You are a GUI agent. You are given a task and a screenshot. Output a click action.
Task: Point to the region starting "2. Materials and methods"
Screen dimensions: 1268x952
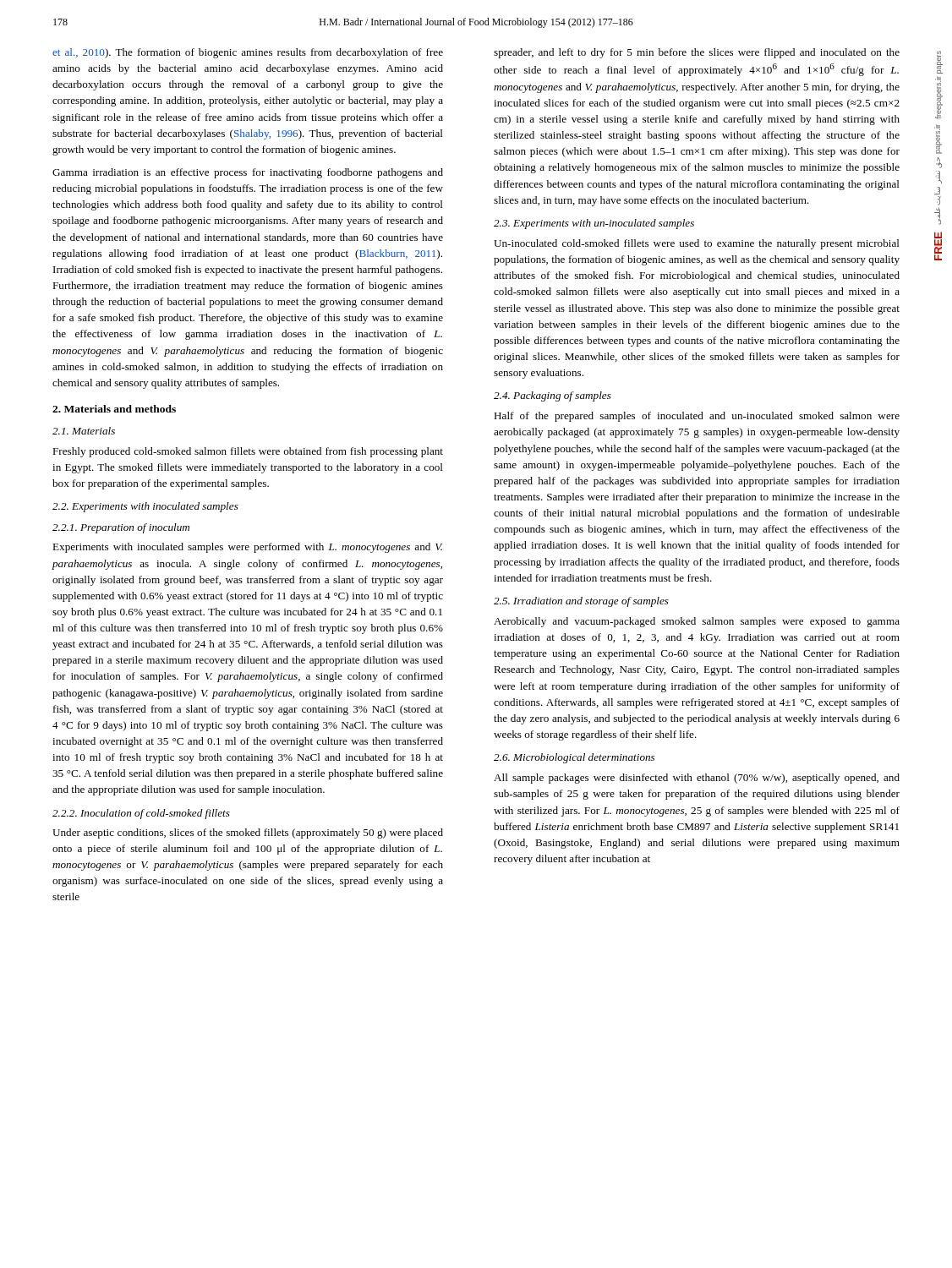pos(114,409)
